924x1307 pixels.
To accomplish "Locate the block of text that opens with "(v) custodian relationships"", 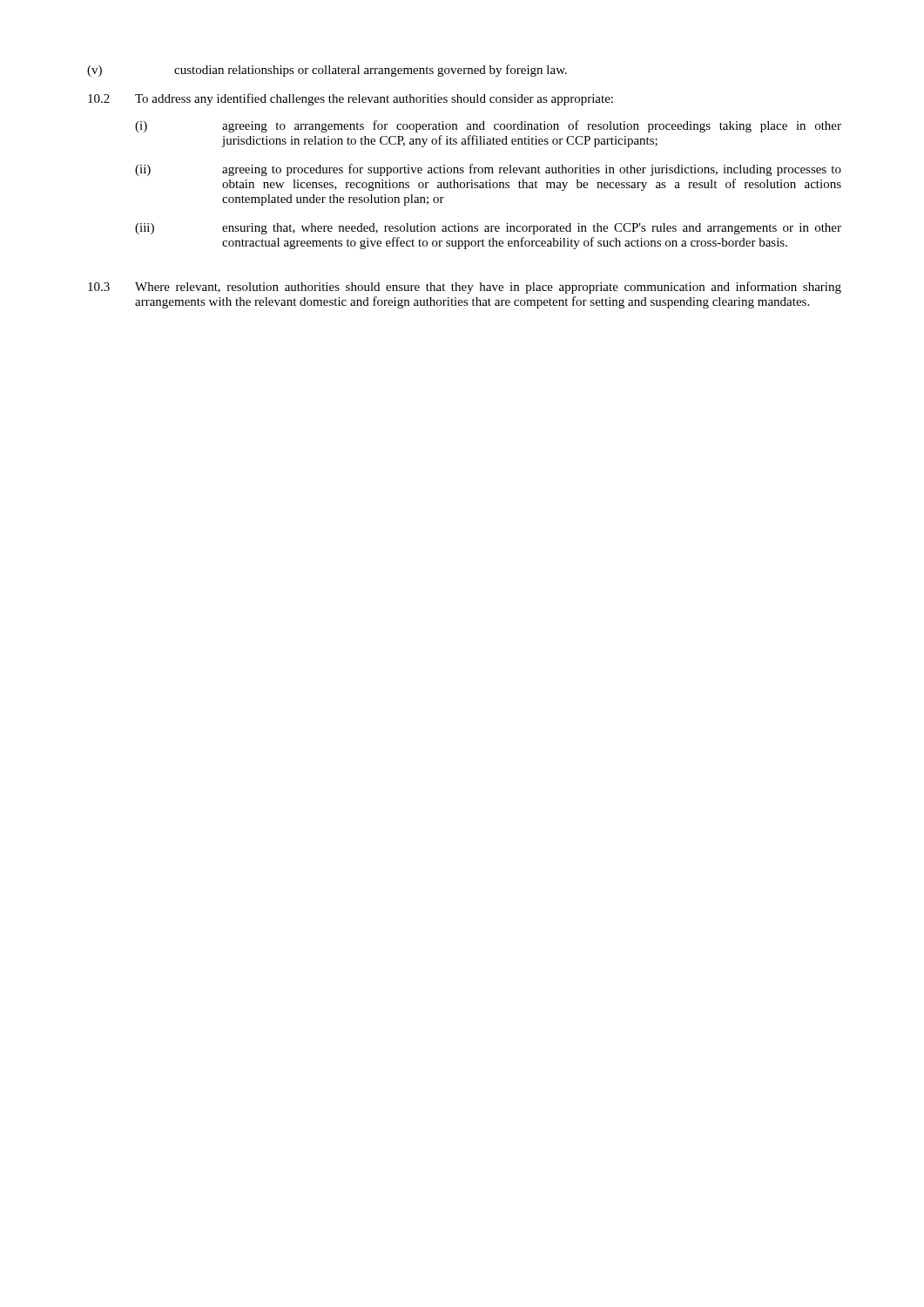I will [464, 70].
